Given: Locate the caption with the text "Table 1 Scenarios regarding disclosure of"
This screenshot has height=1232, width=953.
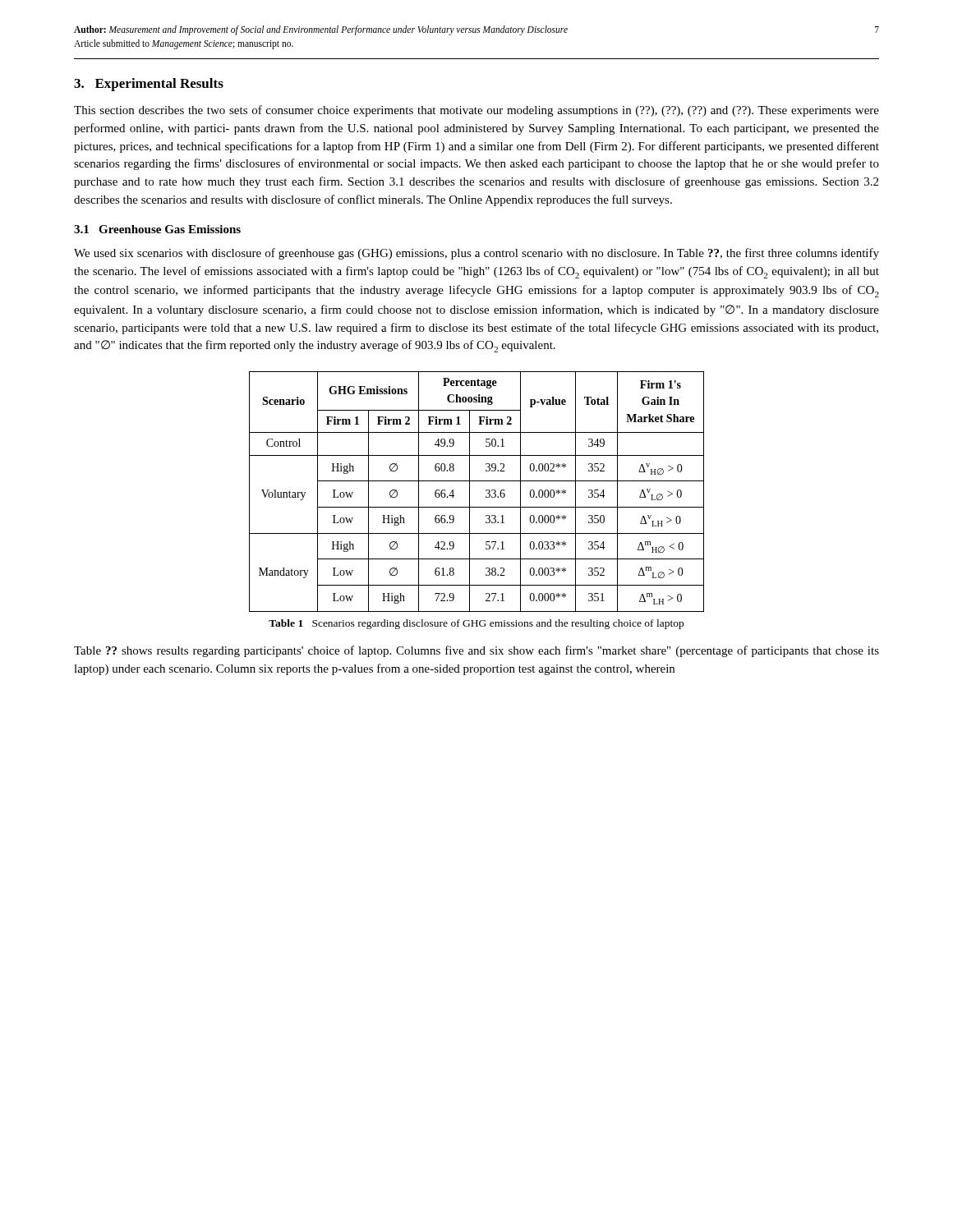Looking at the screenshot, I should click(x=476, y=623).
